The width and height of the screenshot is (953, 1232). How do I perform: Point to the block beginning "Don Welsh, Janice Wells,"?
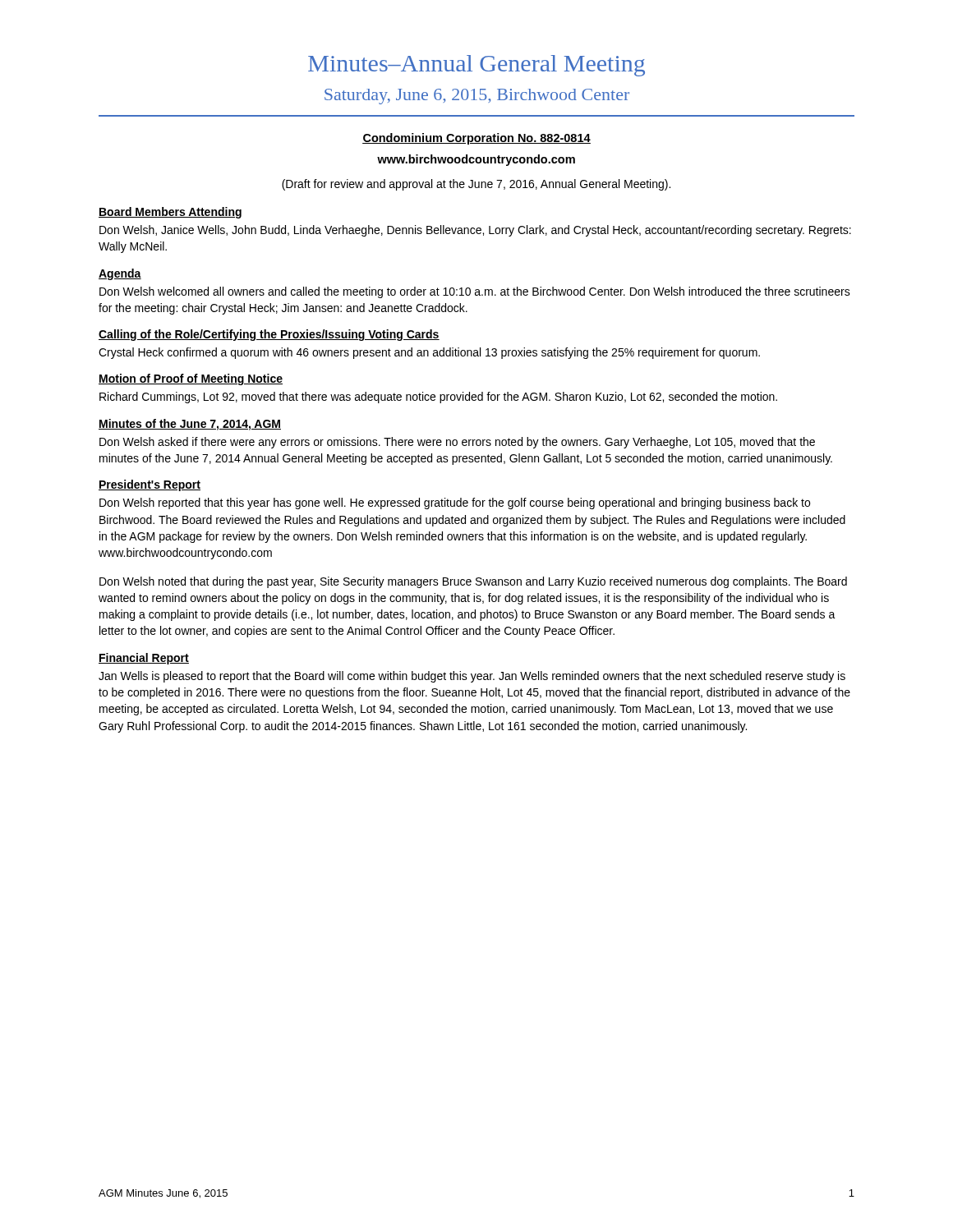point(475,238)
